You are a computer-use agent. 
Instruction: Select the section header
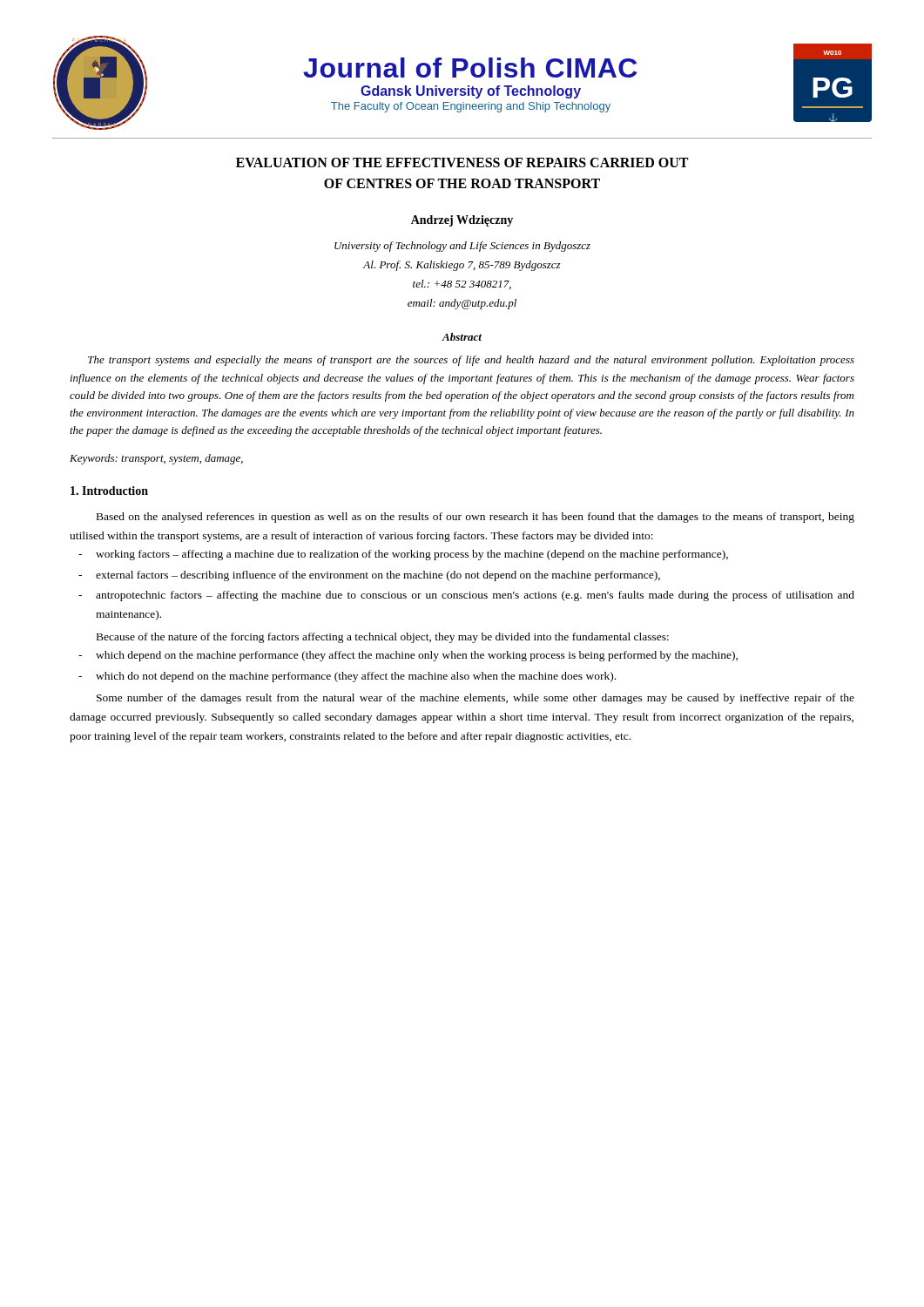coord(109,491)
